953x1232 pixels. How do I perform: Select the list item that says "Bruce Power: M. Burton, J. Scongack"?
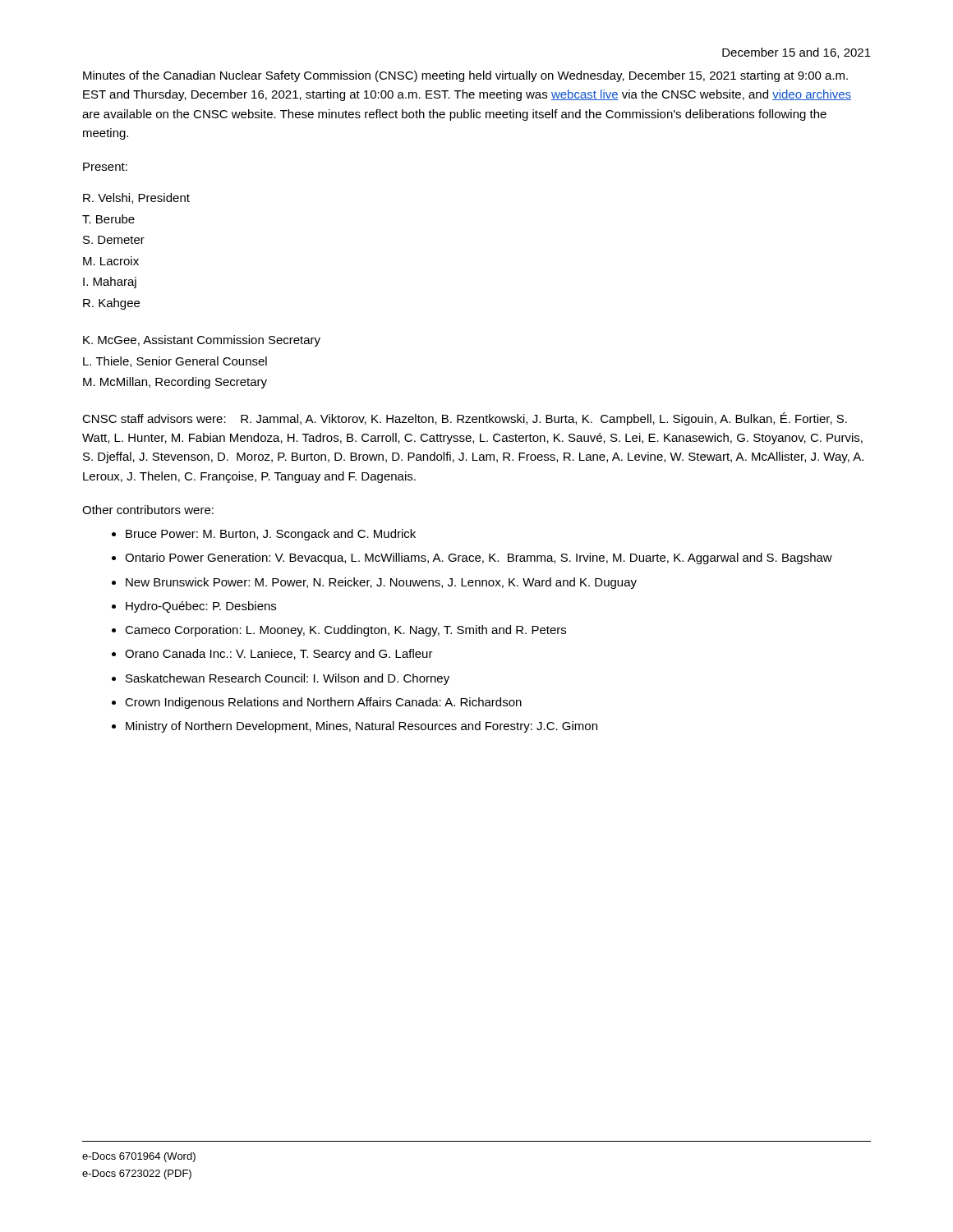(271, 535)
